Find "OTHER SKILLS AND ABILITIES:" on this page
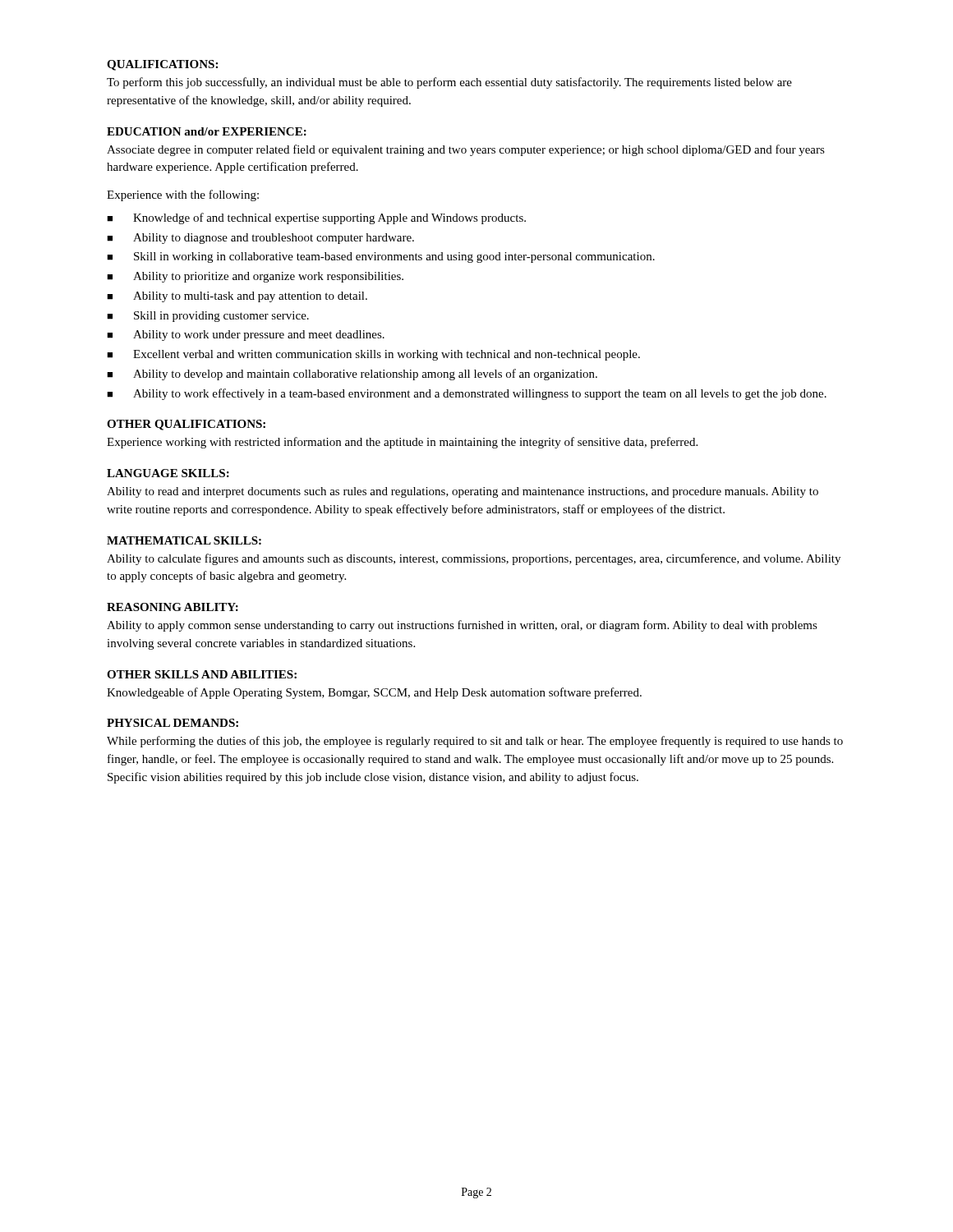This screenshot has height=1232, width=953. (202, 674)
